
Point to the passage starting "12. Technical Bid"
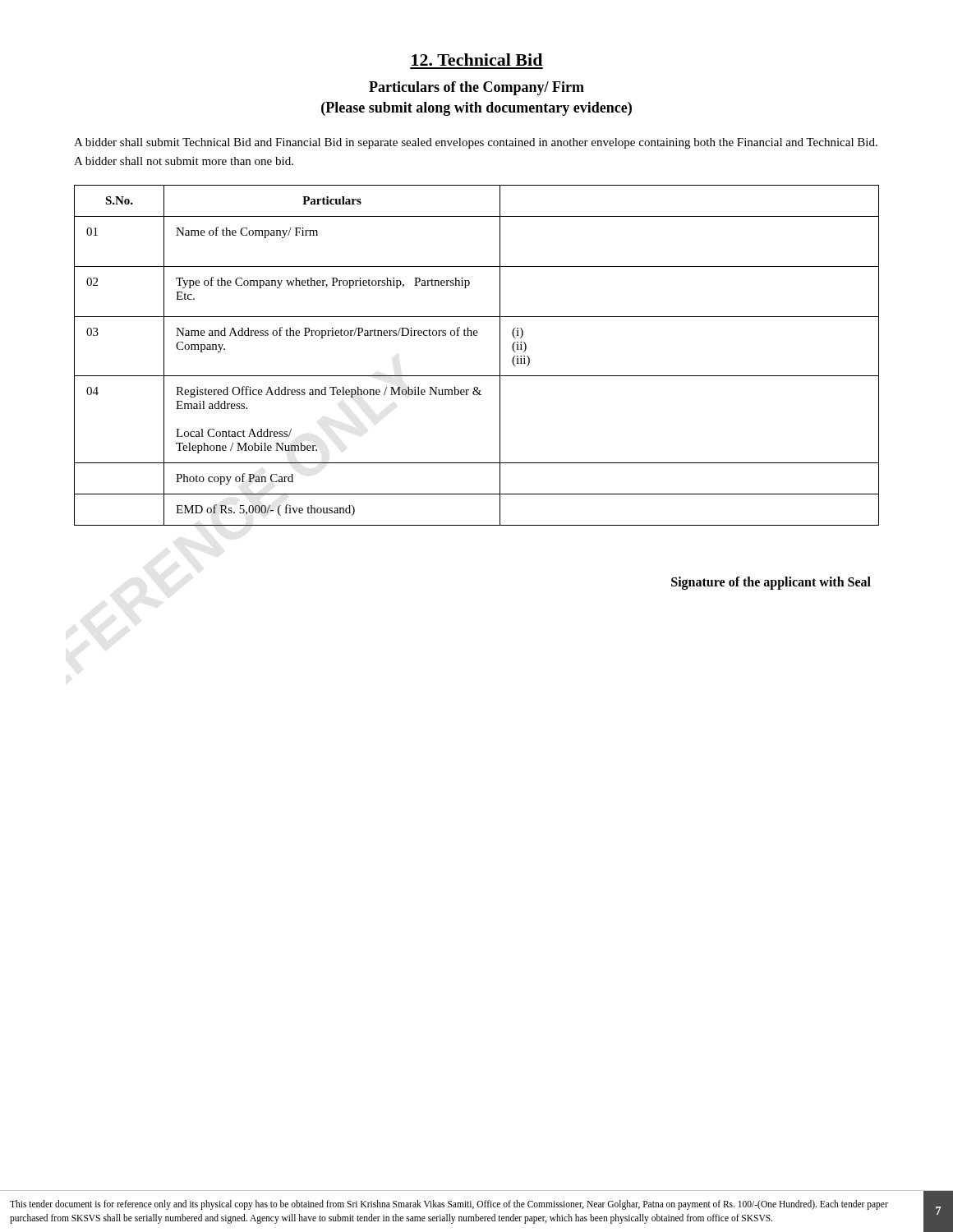(476, 60)
